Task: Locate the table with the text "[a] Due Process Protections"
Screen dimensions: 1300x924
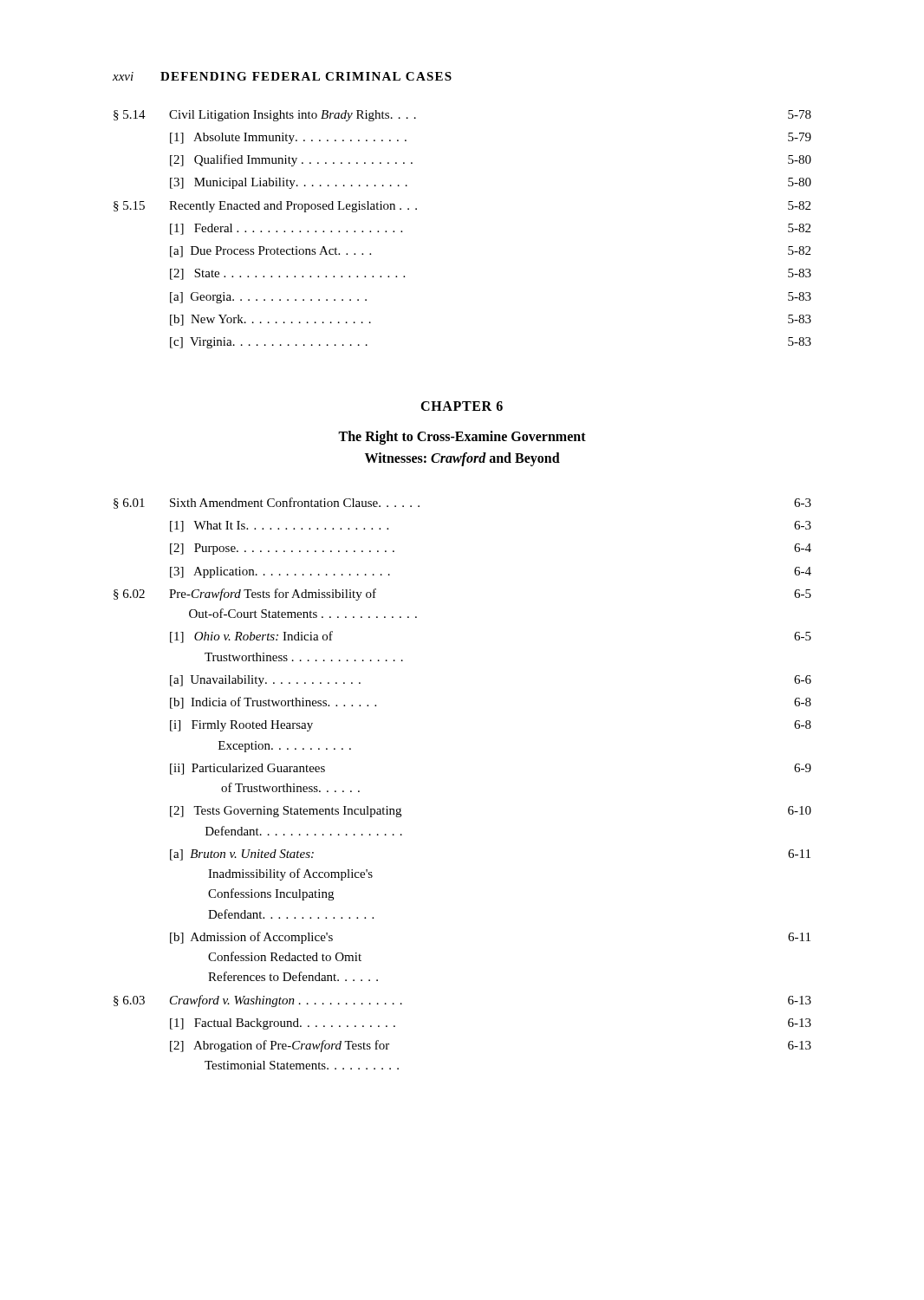Action: (462, 228)
